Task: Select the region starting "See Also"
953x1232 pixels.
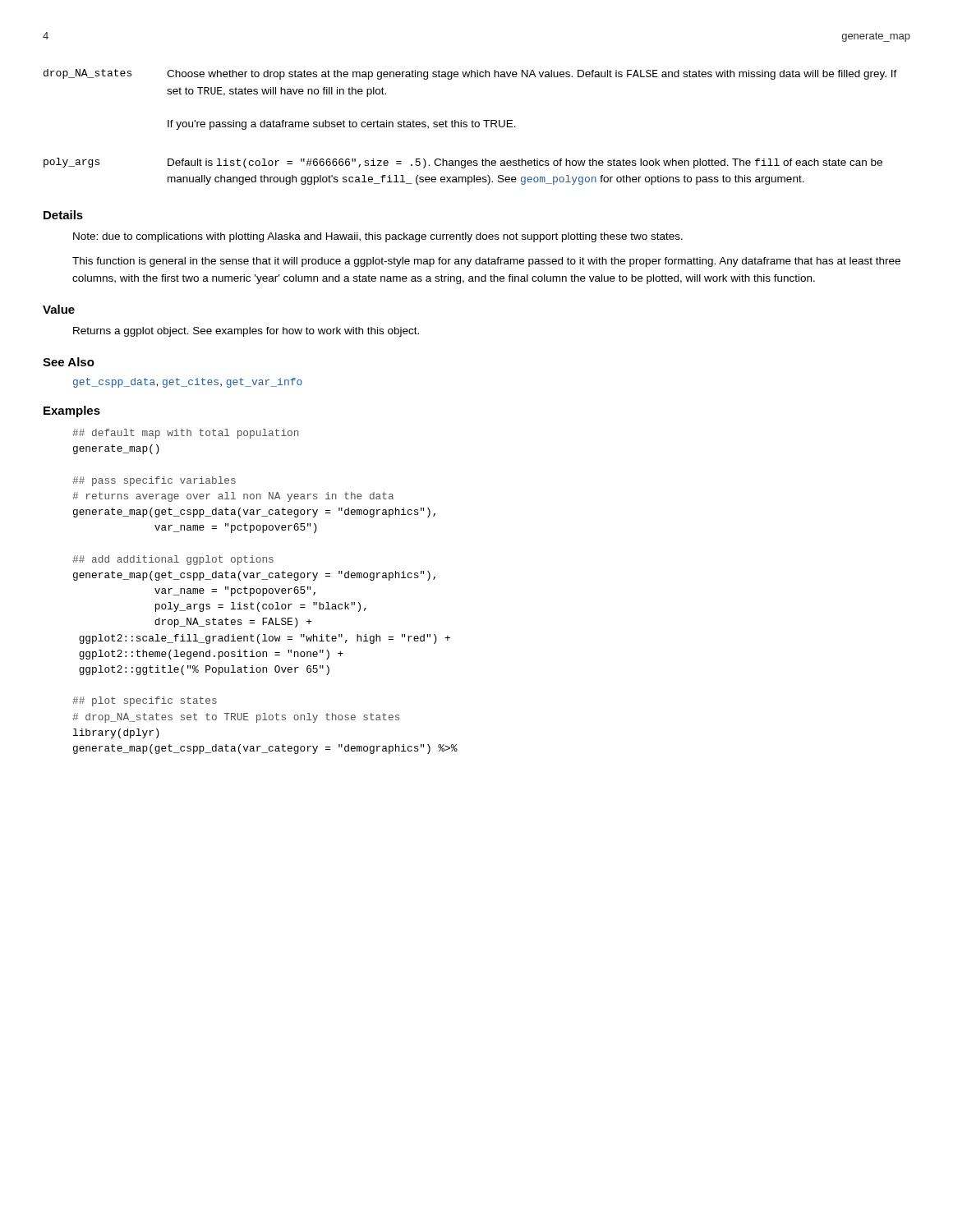Action: click(x=69, y=362)
